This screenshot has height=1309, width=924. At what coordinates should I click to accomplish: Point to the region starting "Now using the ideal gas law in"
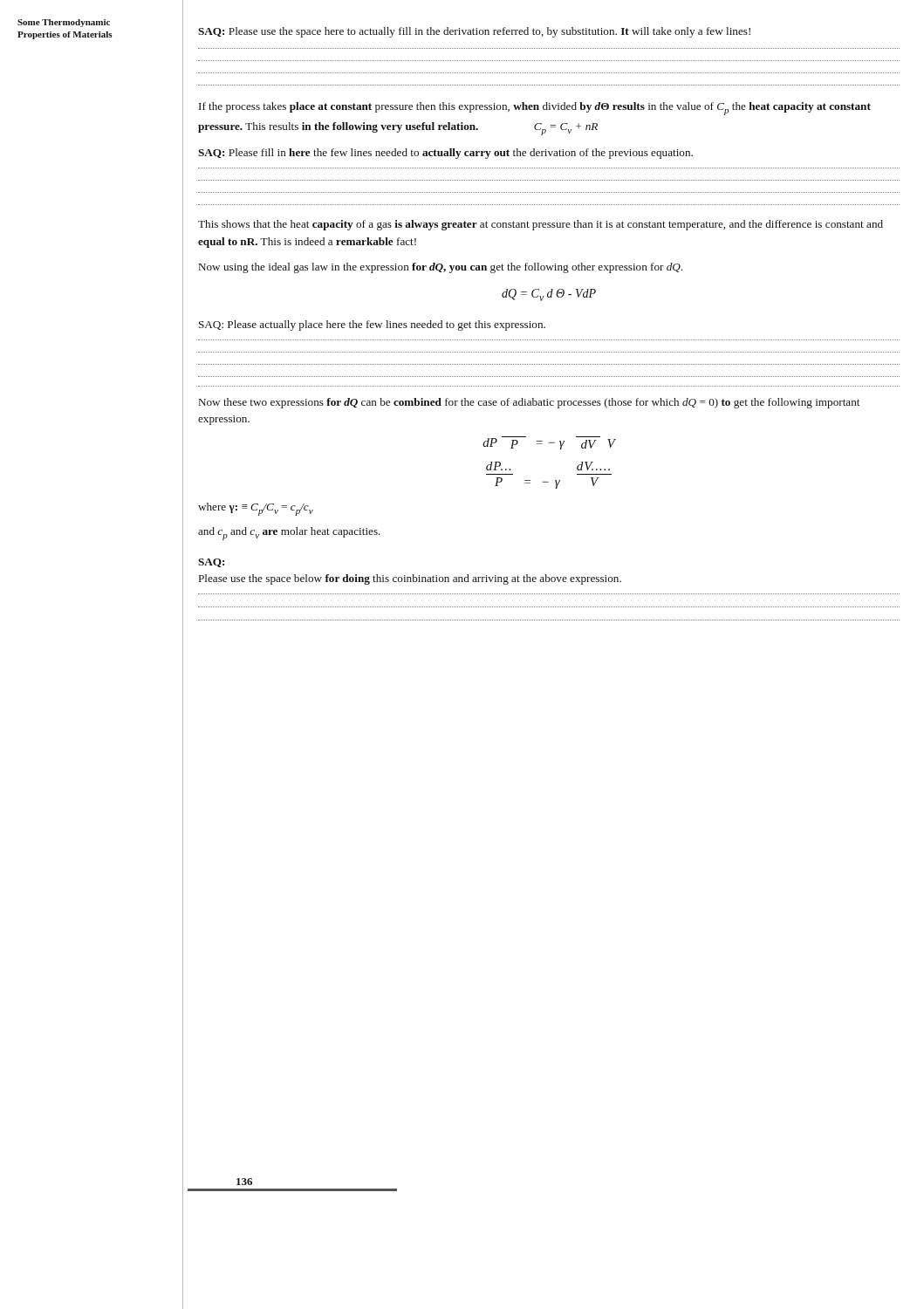(x=441, y=266)
